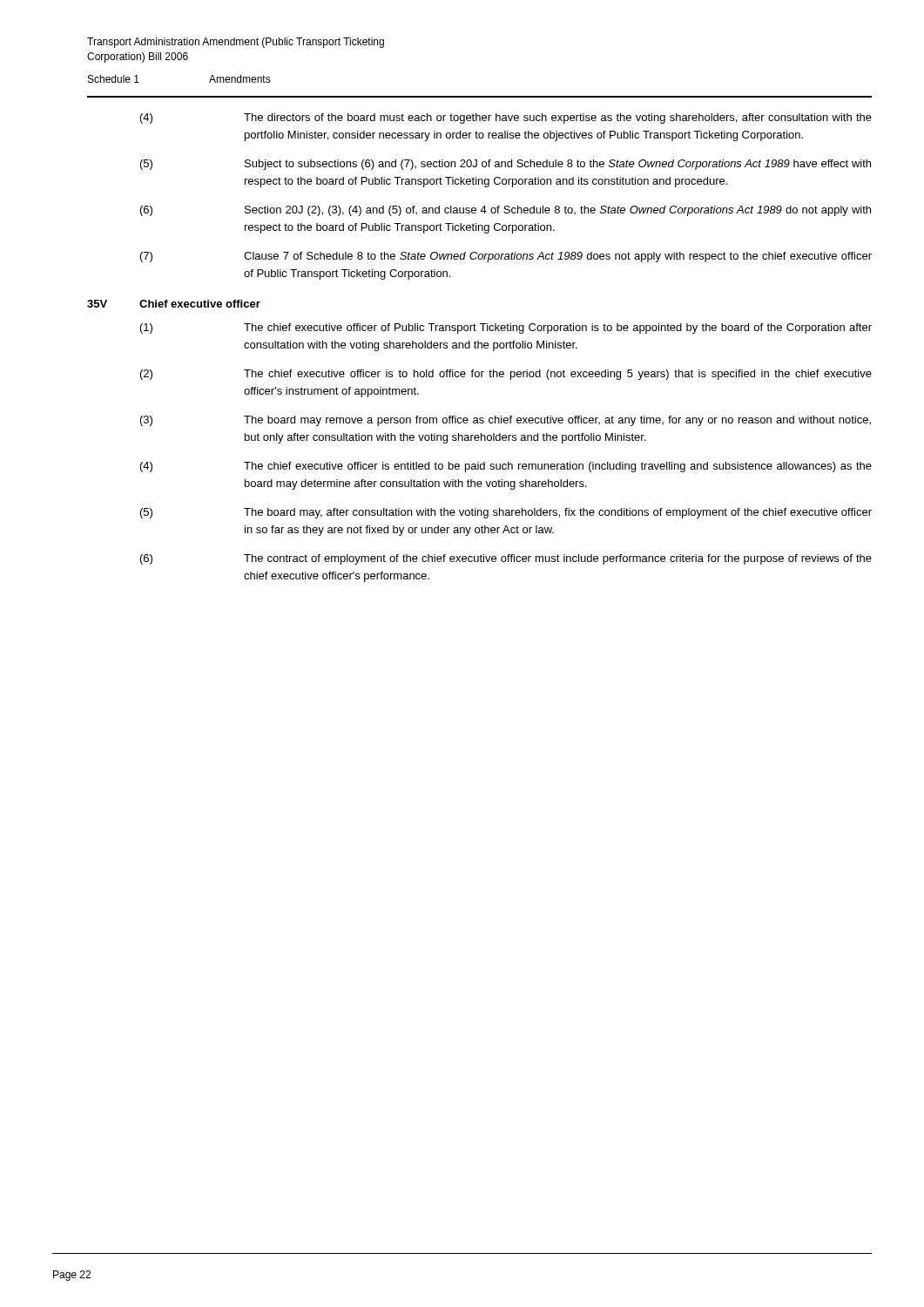Select the list item that reads "(4) The directors"
This screenshot has width=924, height=1307.
(479, 126)
